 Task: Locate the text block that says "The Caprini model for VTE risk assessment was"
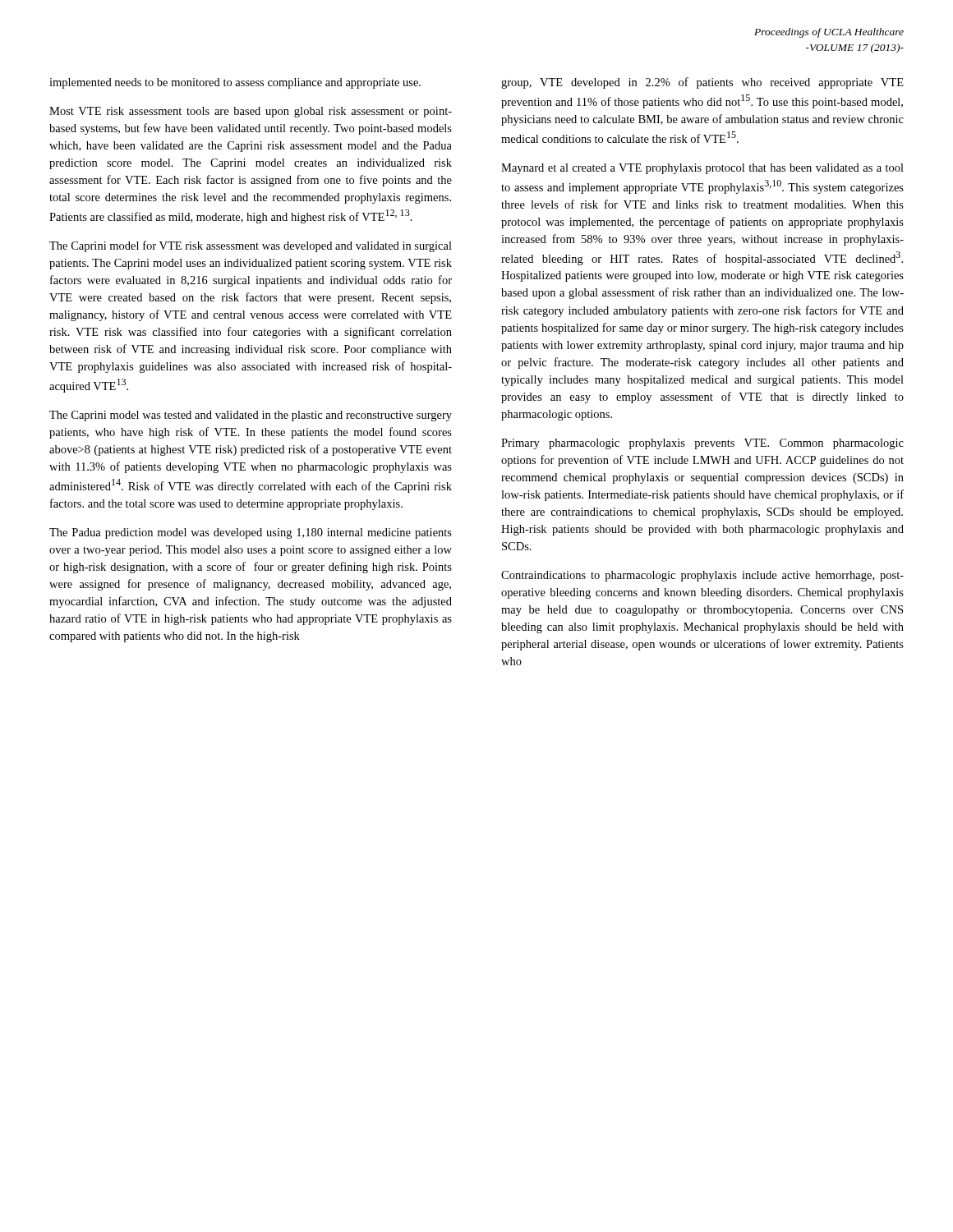[x=251, y=316]
